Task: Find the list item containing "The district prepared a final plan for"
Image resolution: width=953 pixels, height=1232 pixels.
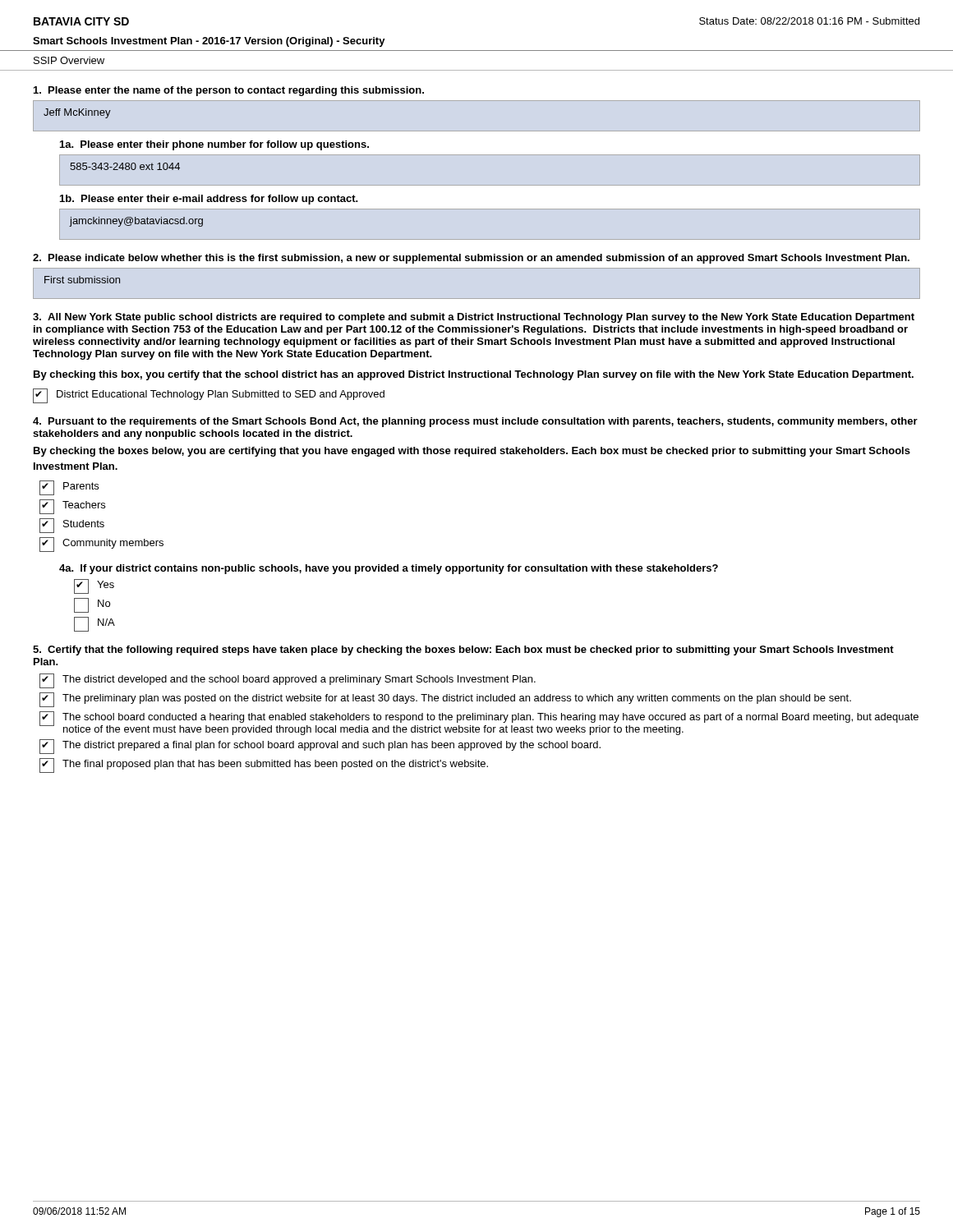Action: tap(320, 746)
